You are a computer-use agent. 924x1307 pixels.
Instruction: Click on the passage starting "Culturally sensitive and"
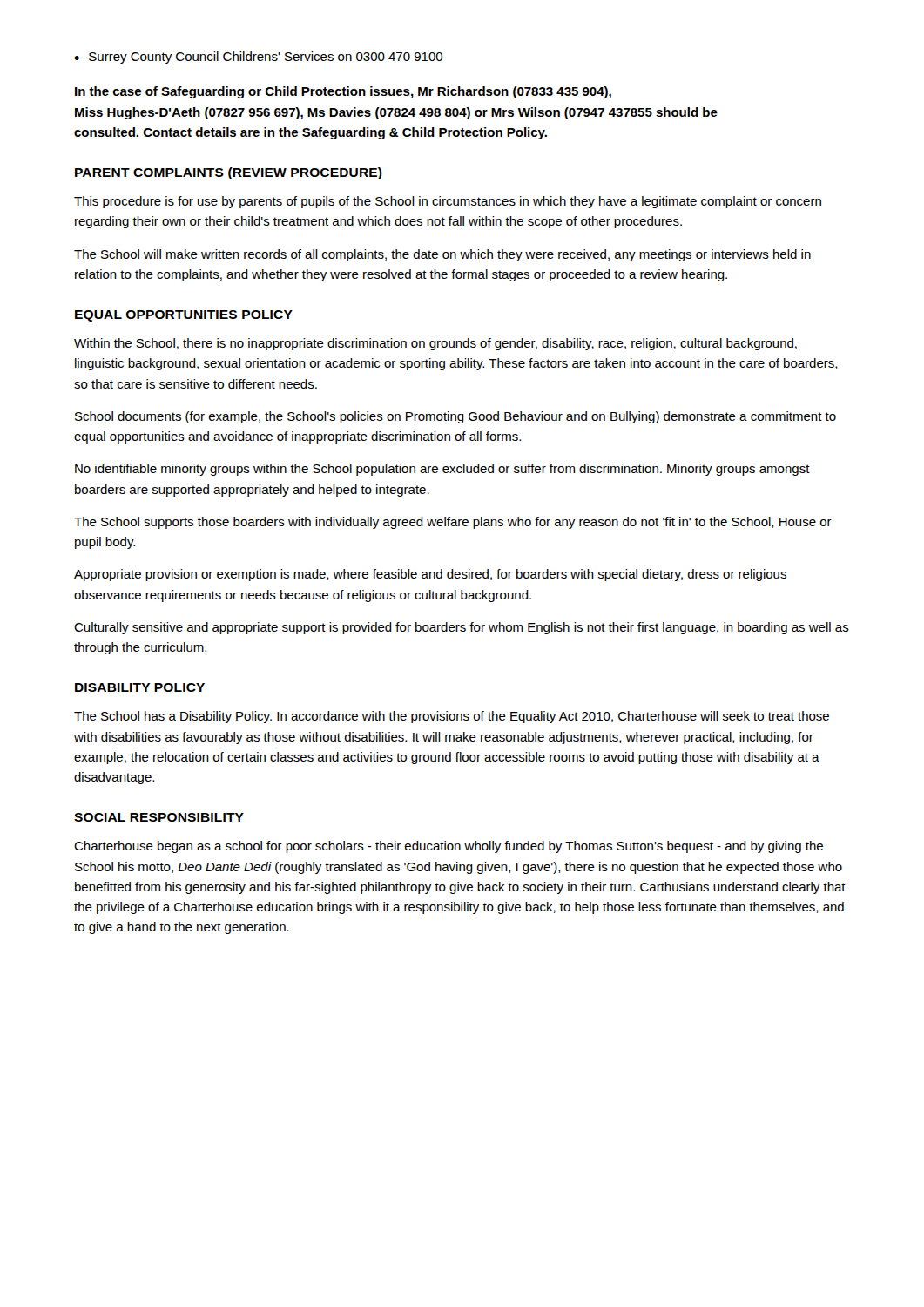461,637
